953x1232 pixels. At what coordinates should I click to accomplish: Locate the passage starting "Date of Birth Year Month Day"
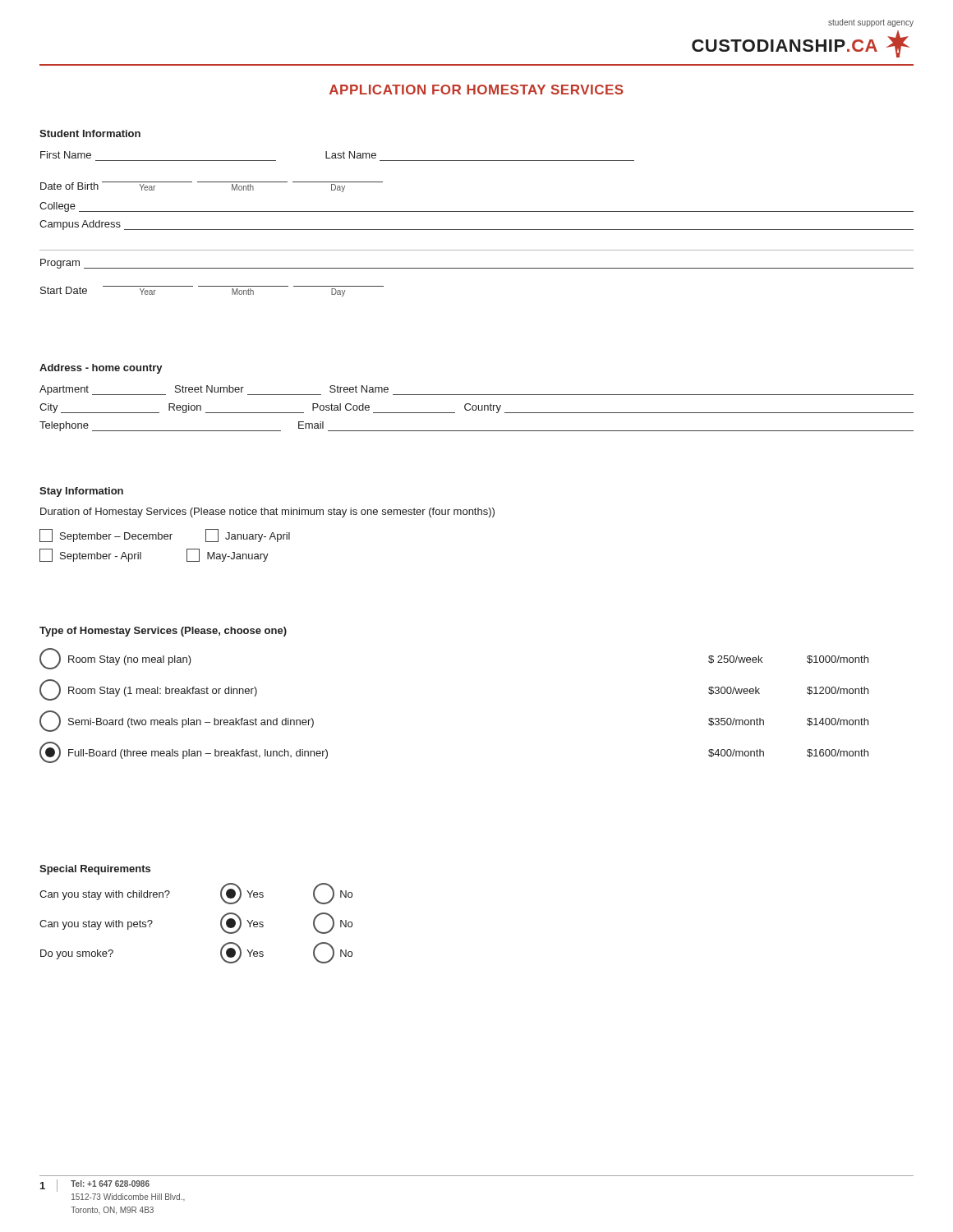pyautogui.click(x=211, y=181)
